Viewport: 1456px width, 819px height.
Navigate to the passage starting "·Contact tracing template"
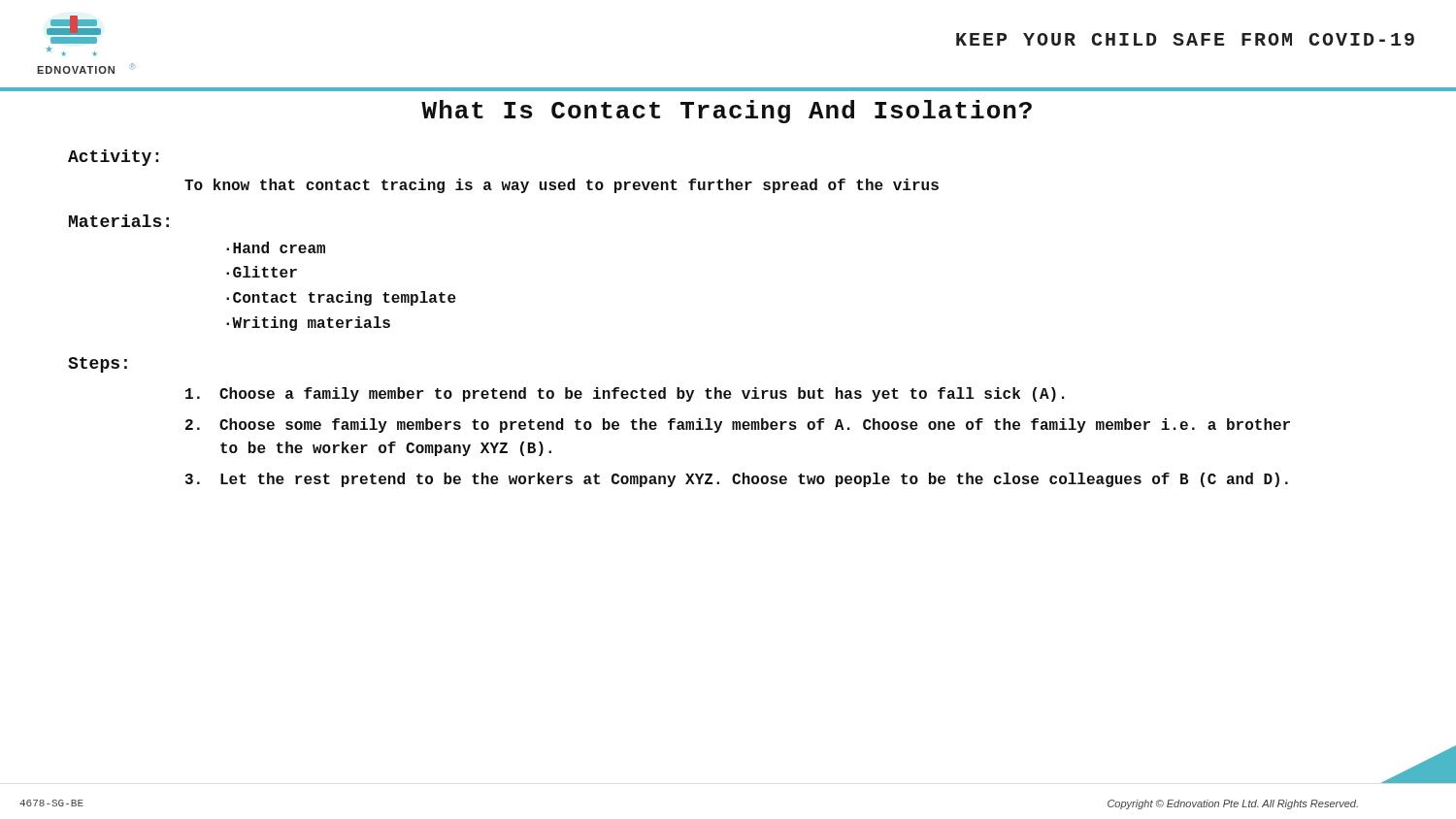(x=340, y=299)
